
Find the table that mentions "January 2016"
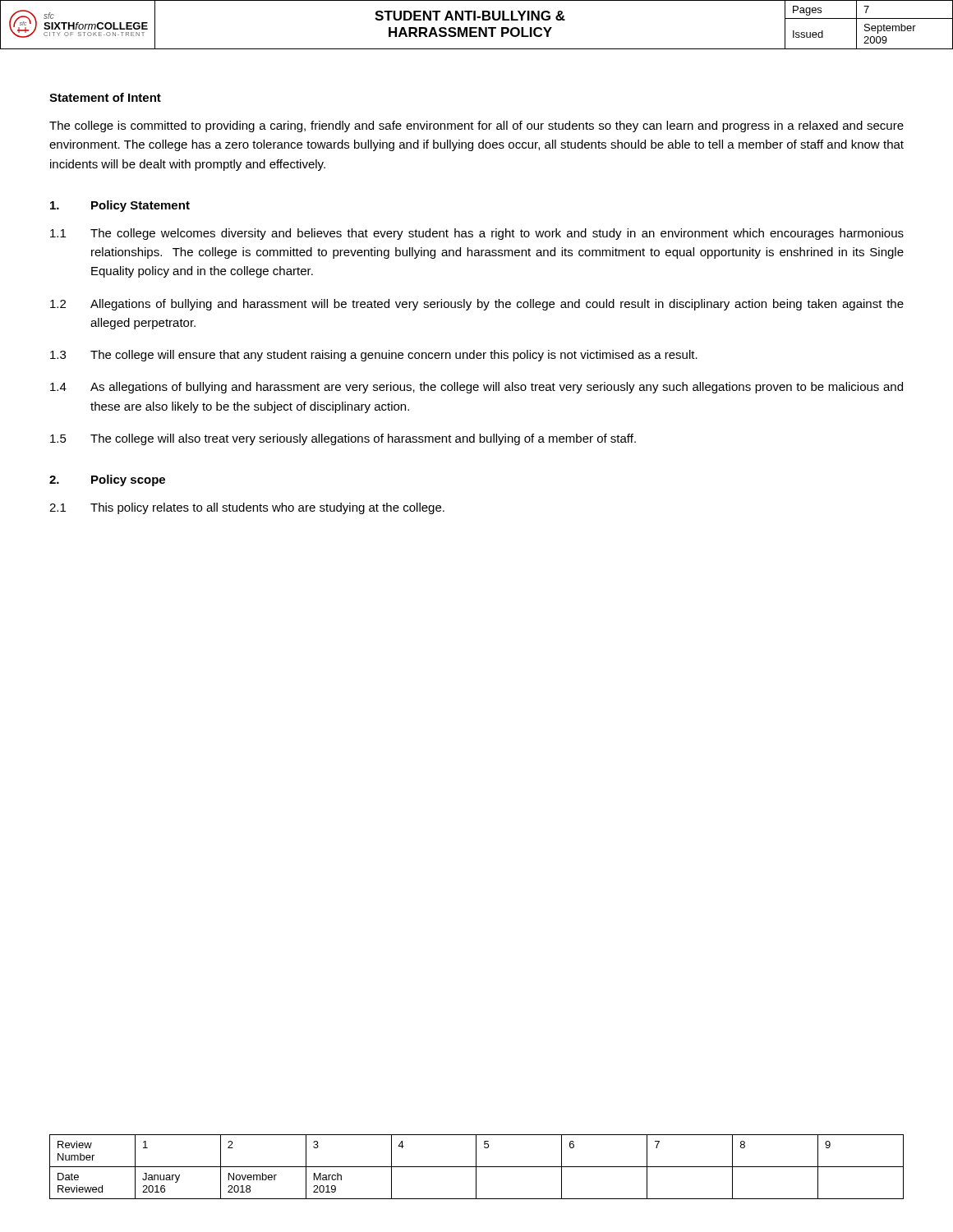coord(476,1167)
